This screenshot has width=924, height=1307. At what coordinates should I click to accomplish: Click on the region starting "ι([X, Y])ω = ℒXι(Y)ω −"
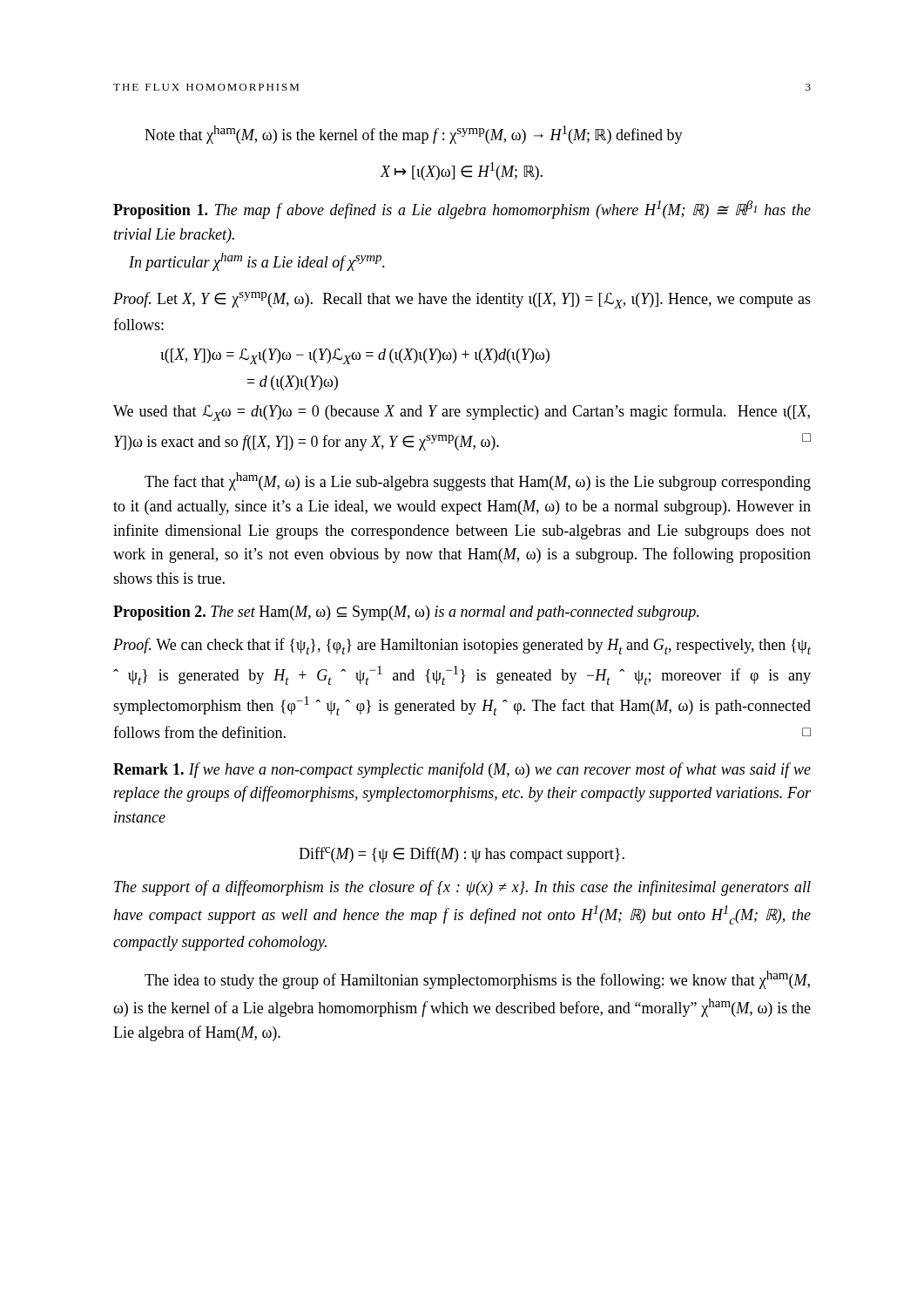355,368
